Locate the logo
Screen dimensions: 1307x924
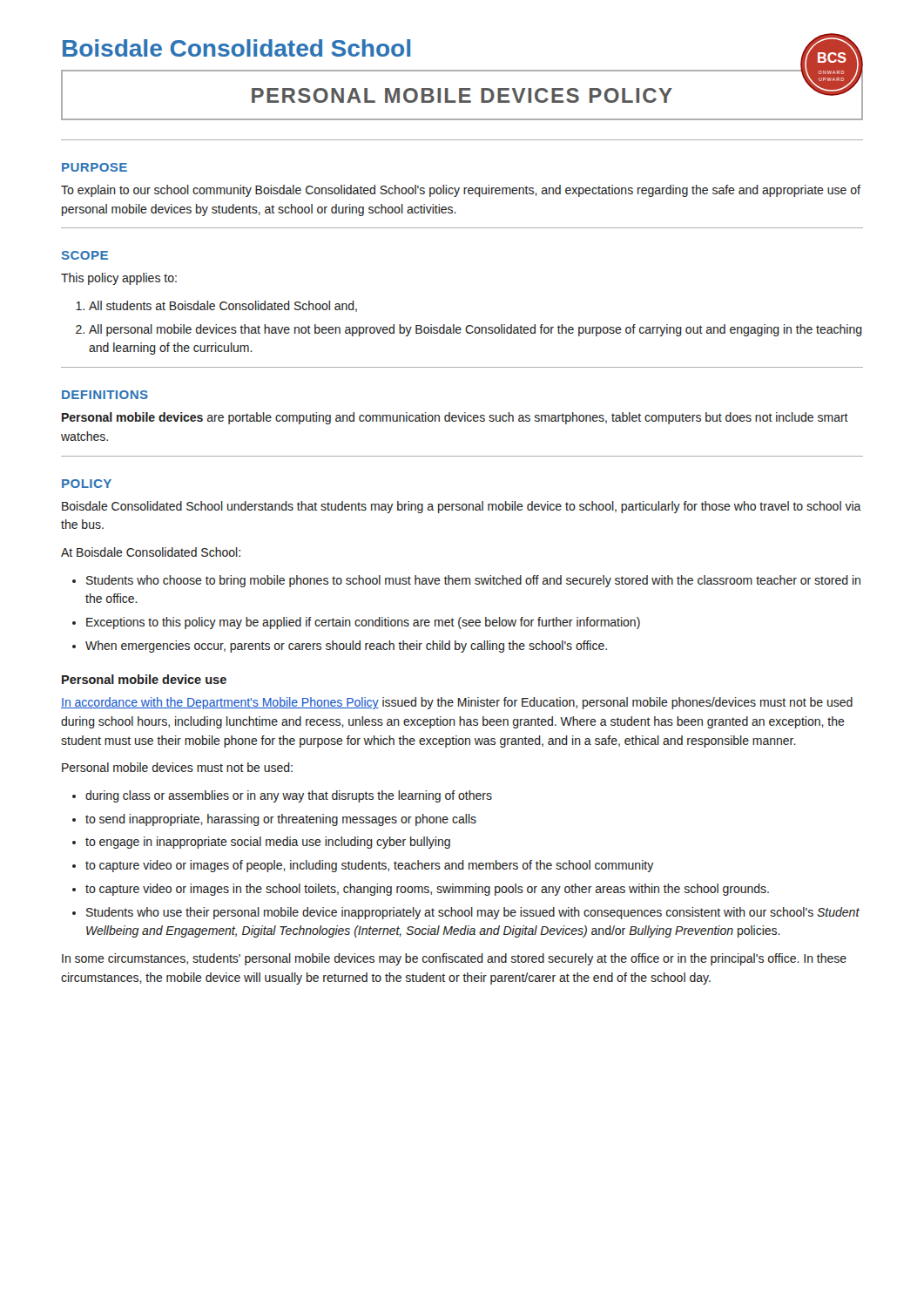coord(832,64)
